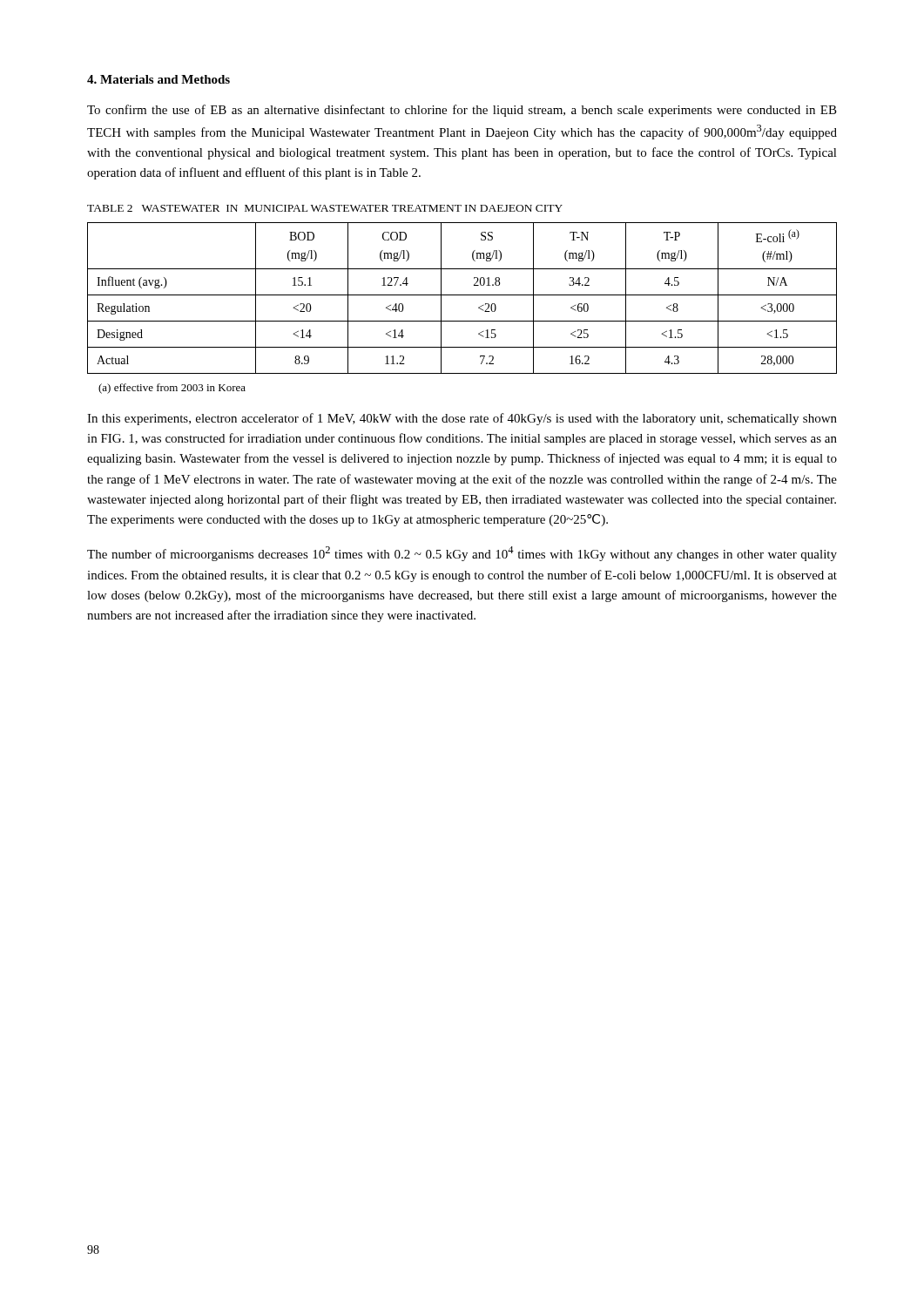This screenshot has height=1307, width=924.
Task: Find the caption that says "TABLE 2 WASTEWATER"
Action: (x=325, y=207)
